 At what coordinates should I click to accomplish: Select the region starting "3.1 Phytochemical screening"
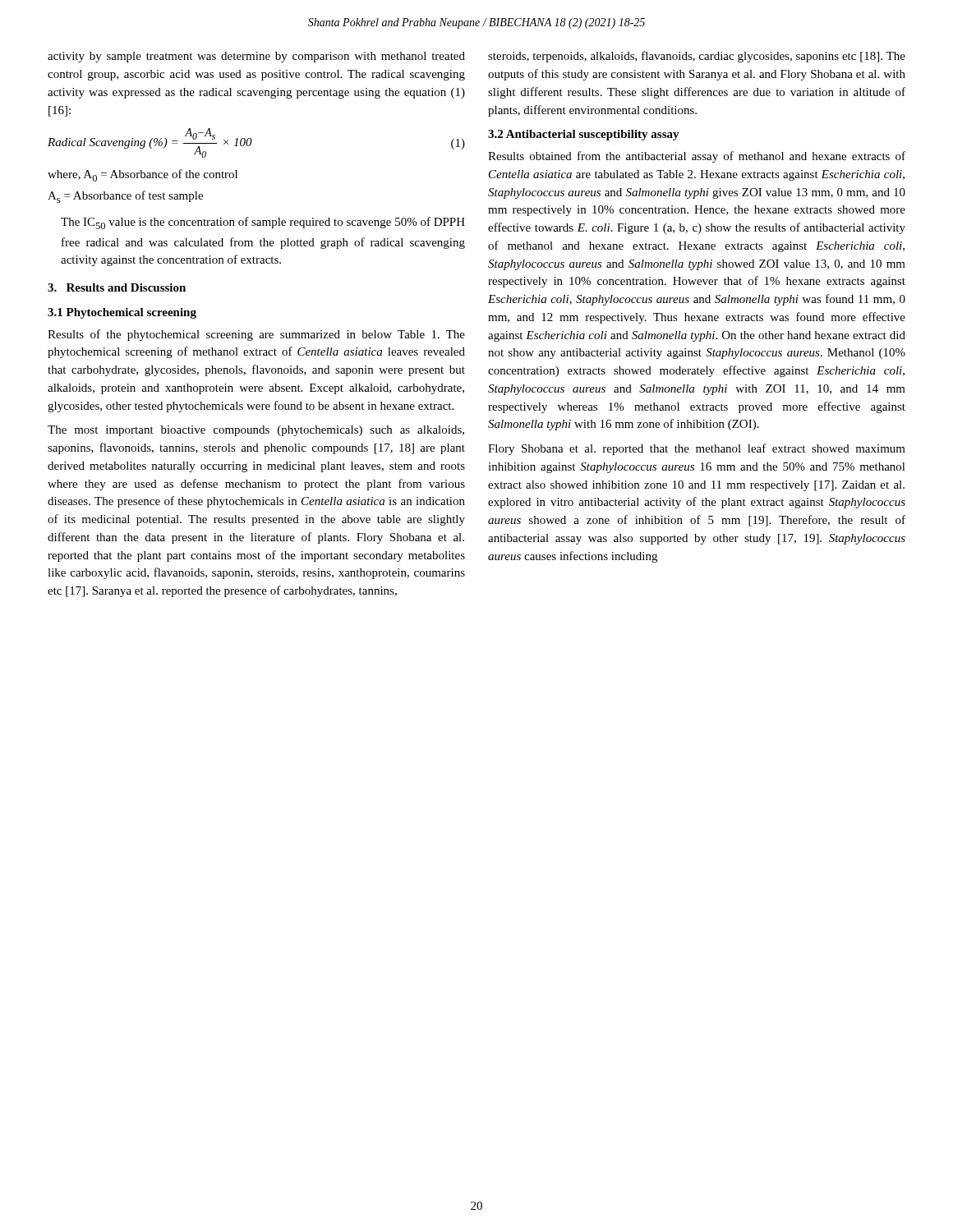pos(122,312)
